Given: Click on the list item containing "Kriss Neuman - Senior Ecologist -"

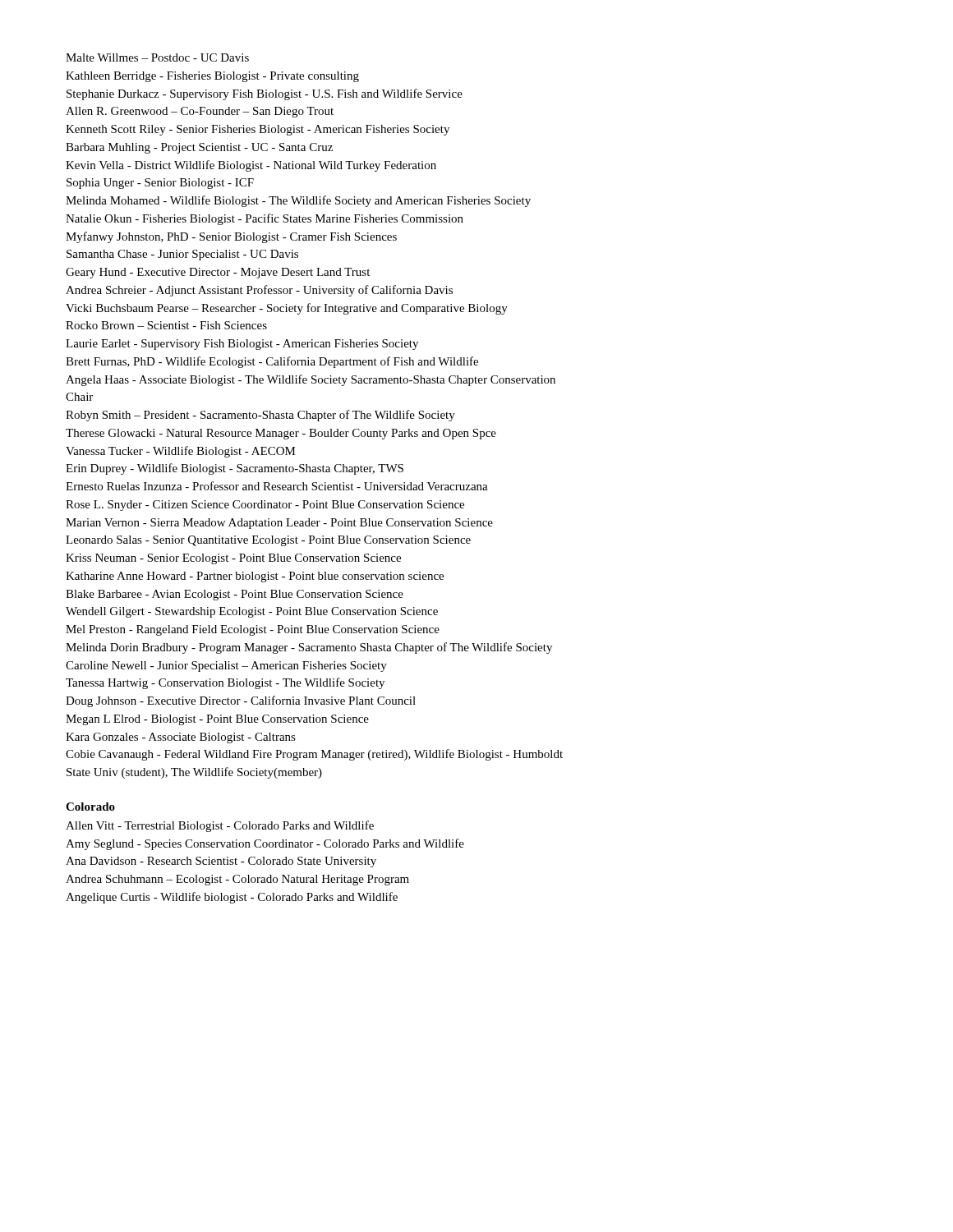Looking at the screenshot, I should [234, 558].
